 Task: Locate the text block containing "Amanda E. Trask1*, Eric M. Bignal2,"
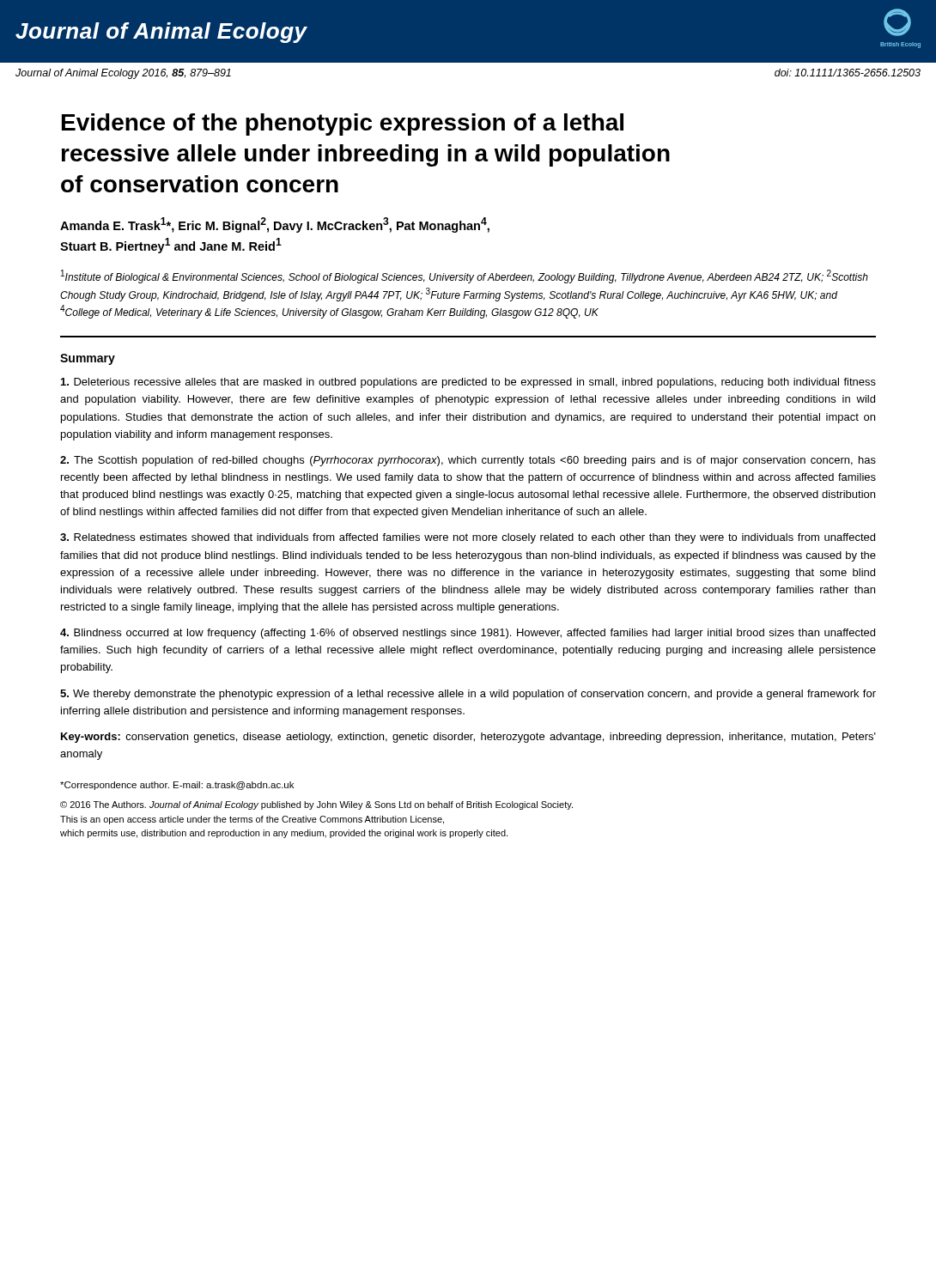(275, 235)
